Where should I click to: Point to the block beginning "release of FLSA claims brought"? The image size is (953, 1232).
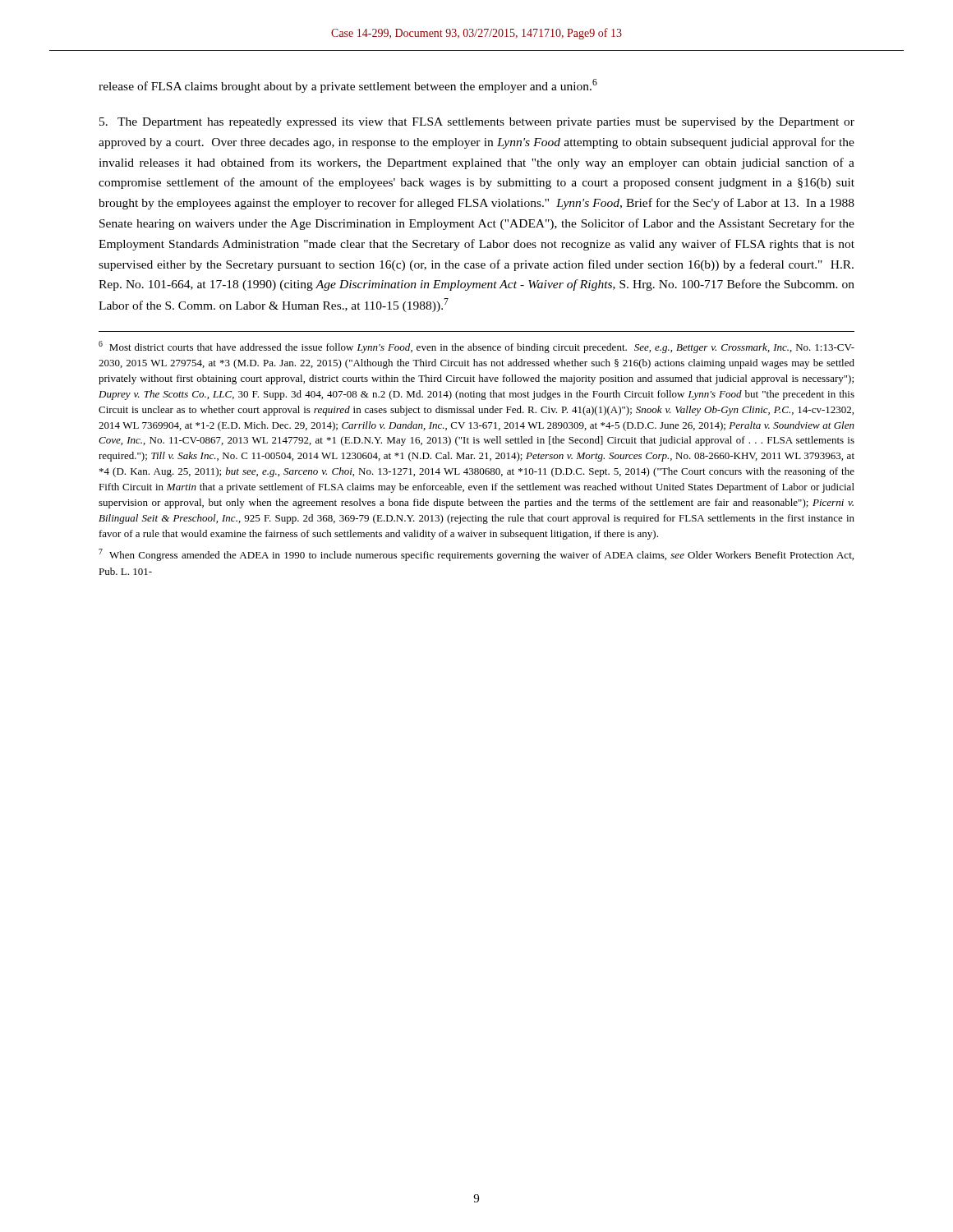click(348, 85)
